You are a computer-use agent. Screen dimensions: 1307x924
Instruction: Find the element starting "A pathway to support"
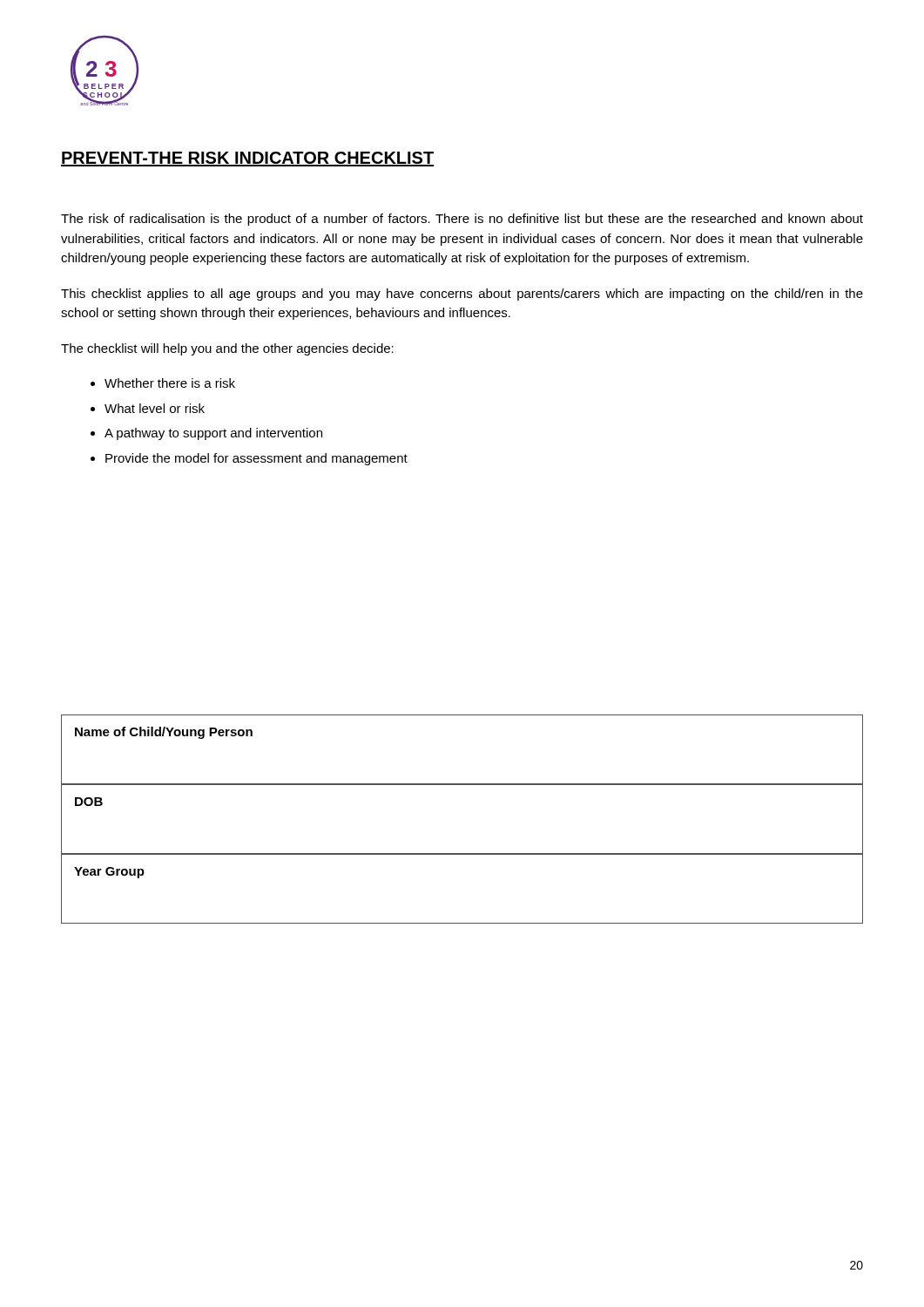[x=214, y=433]
